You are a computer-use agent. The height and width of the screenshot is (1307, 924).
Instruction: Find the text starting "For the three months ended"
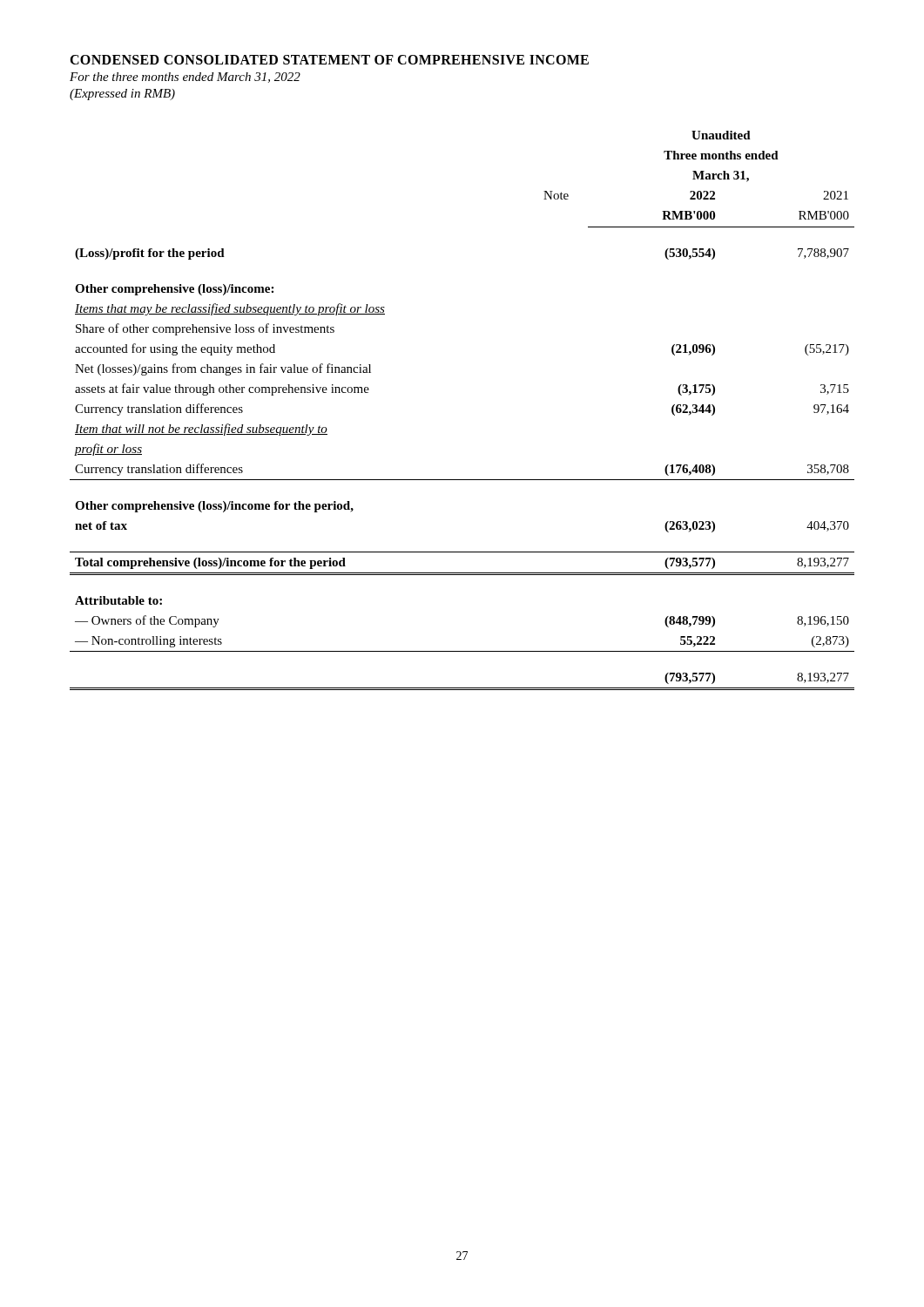185,78
